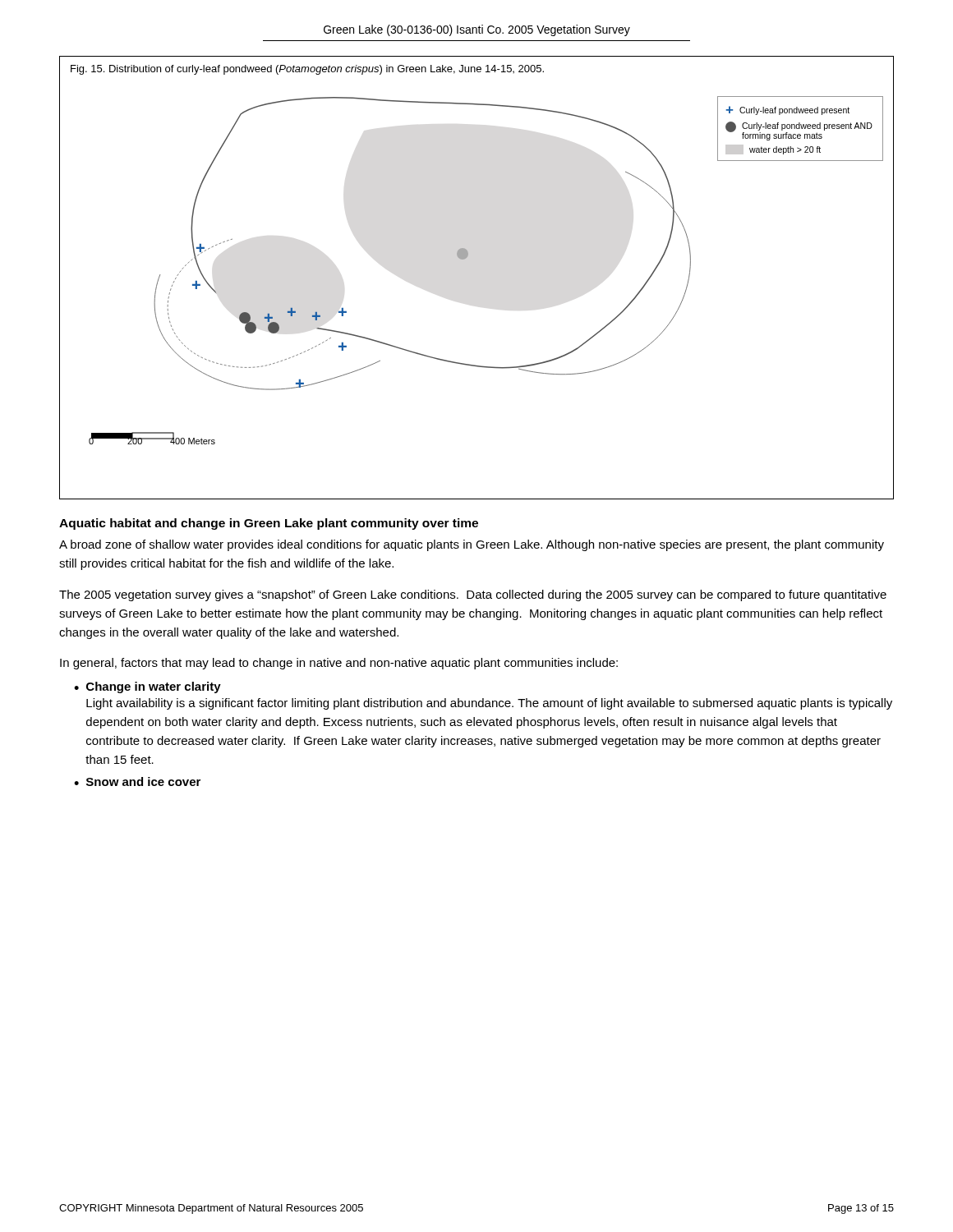
Task: Locate the block of text that opens with "A broad zone of shallow water provides ideal"
Action: coord(472,554)
